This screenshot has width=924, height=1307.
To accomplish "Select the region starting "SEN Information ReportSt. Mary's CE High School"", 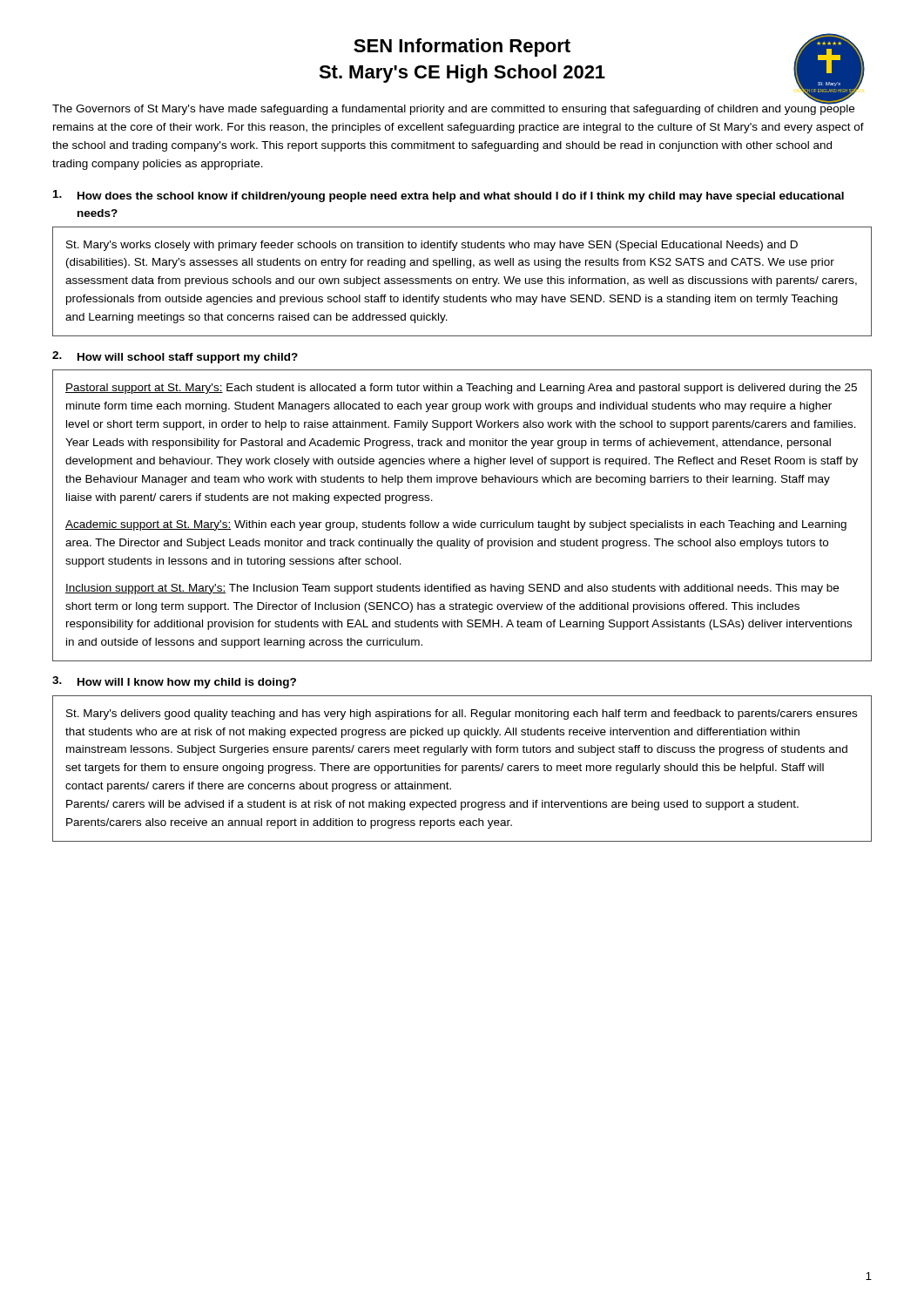I will click(x=462, y=59).
